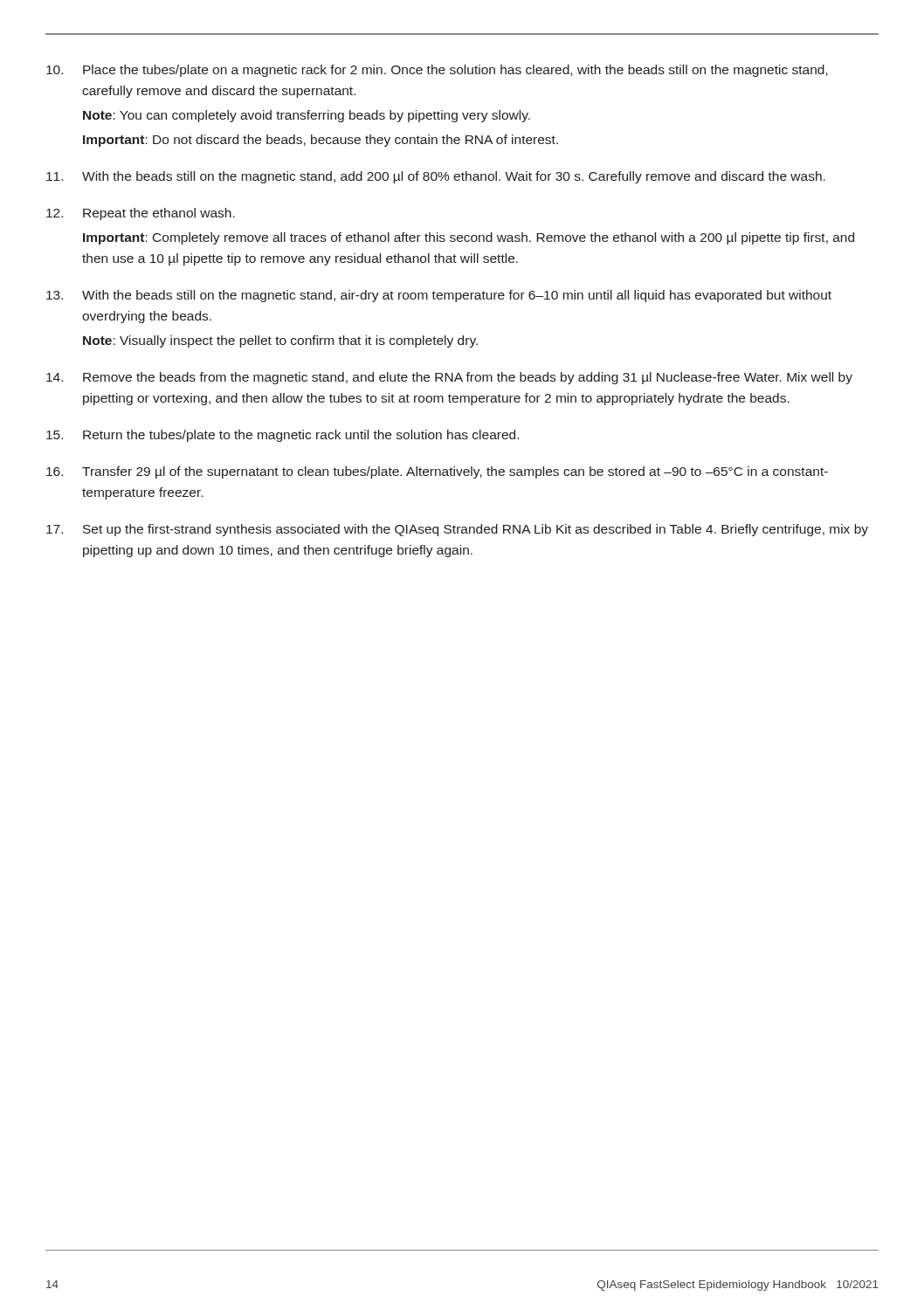Find the list item with the text "13. With the beads still on the"
Screen dimensions: 1310x924
pyautogui.click(x=439, y=296)
